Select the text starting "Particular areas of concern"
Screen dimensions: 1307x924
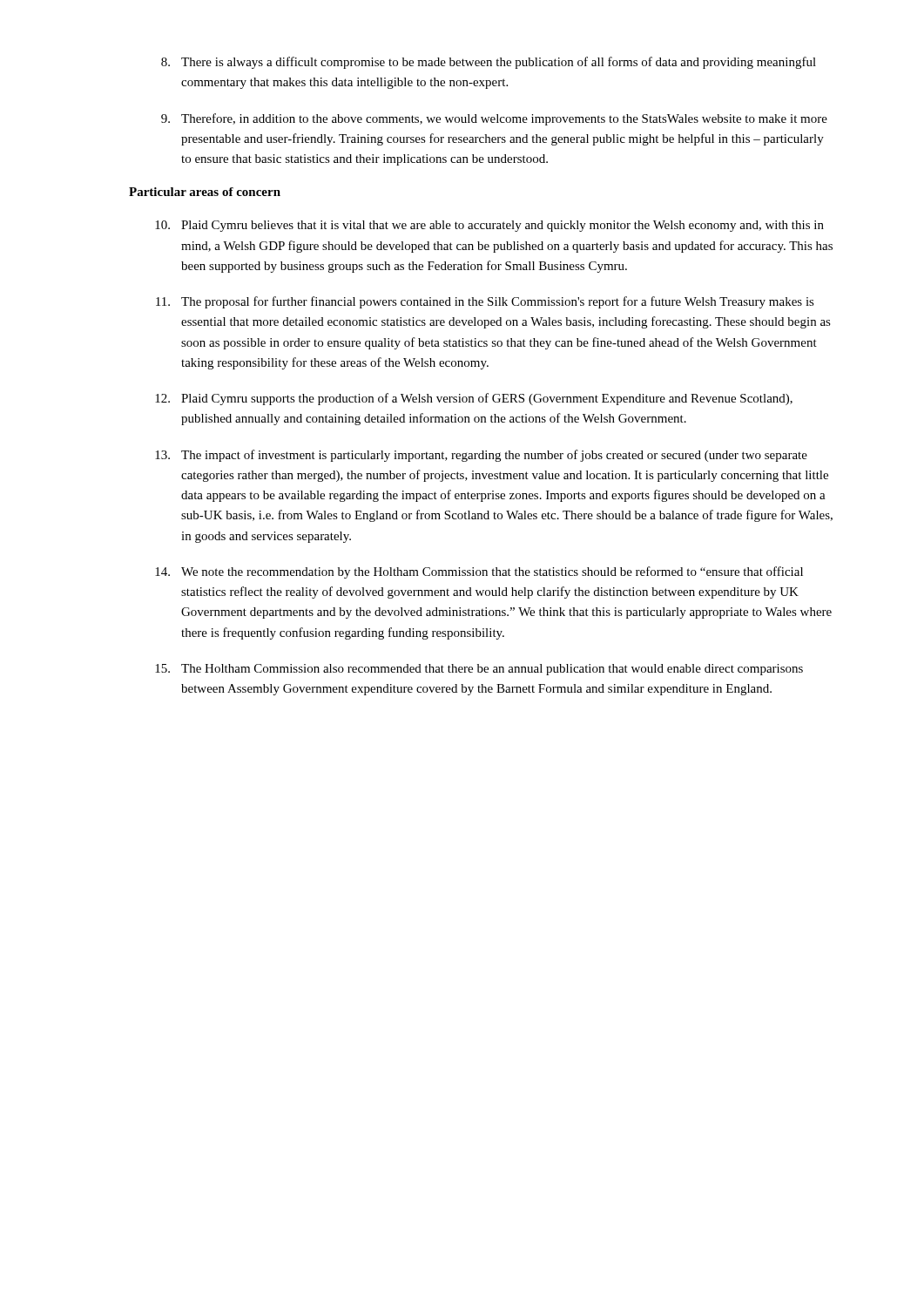click(x=205, y=192)
